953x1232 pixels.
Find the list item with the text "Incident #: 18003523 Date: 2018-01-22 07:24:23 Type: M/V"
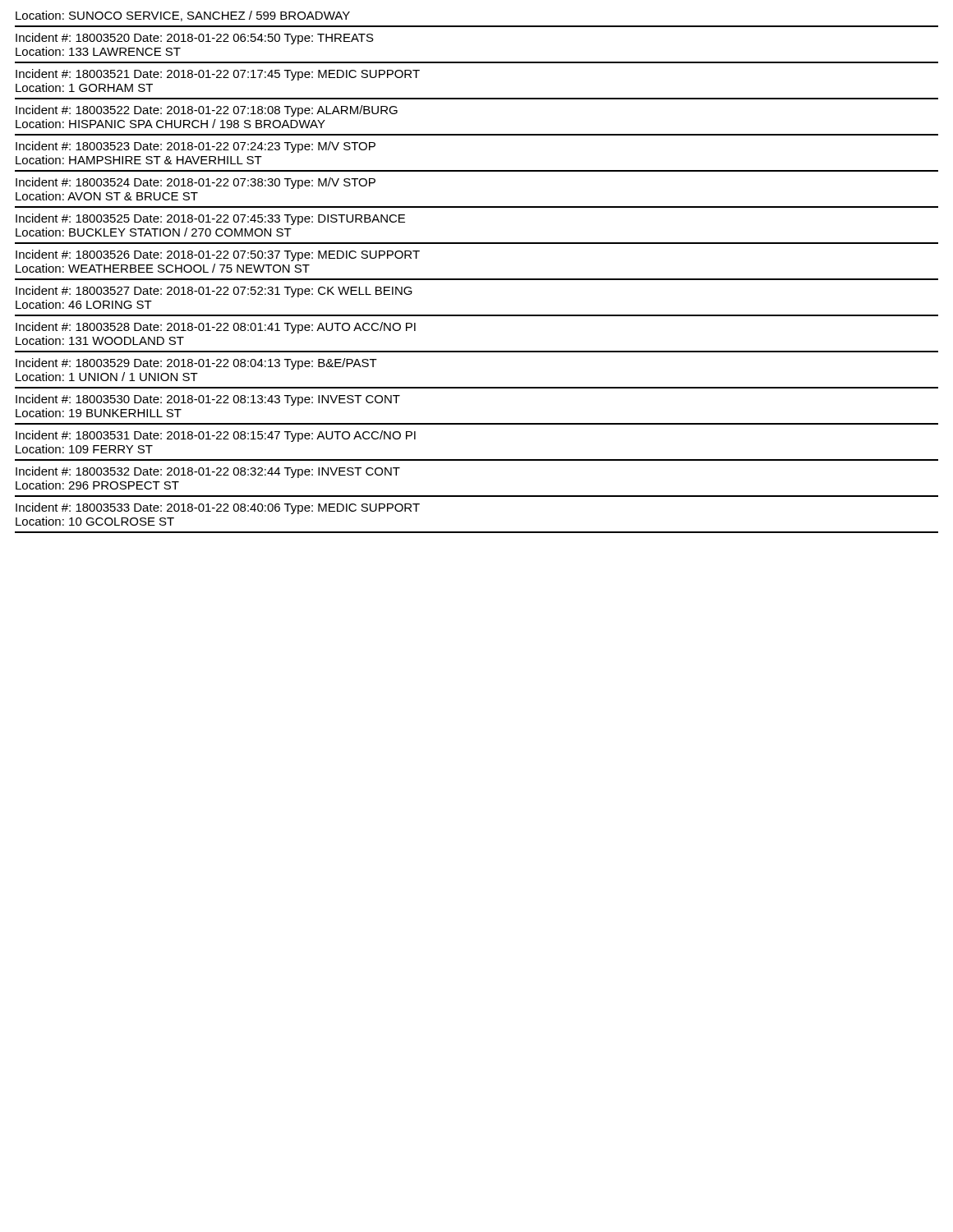[196, 147]
